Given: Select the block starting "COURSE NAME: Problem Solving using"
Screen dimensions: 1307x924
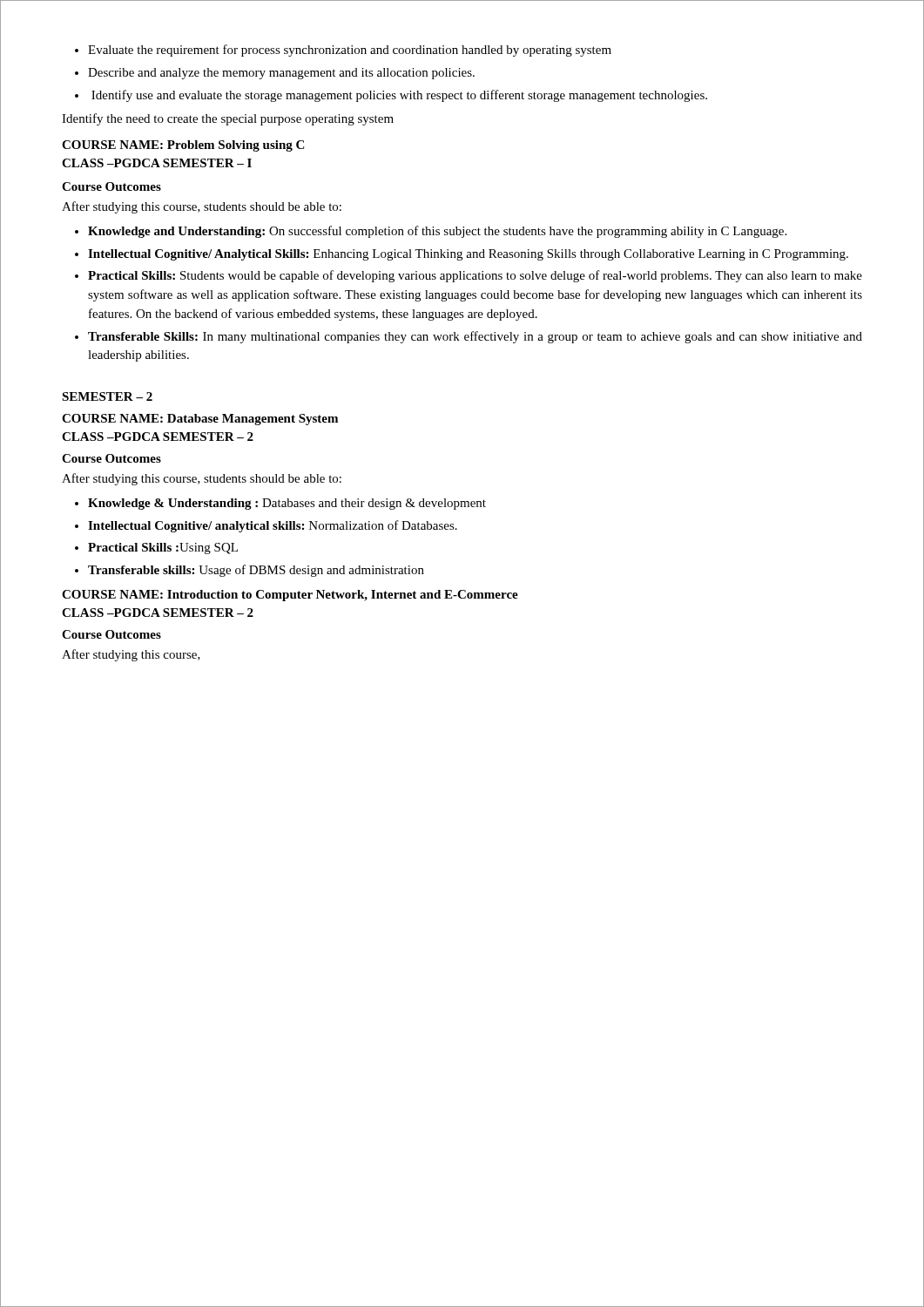Looking at the screenshot, I should tap(183, 145).
